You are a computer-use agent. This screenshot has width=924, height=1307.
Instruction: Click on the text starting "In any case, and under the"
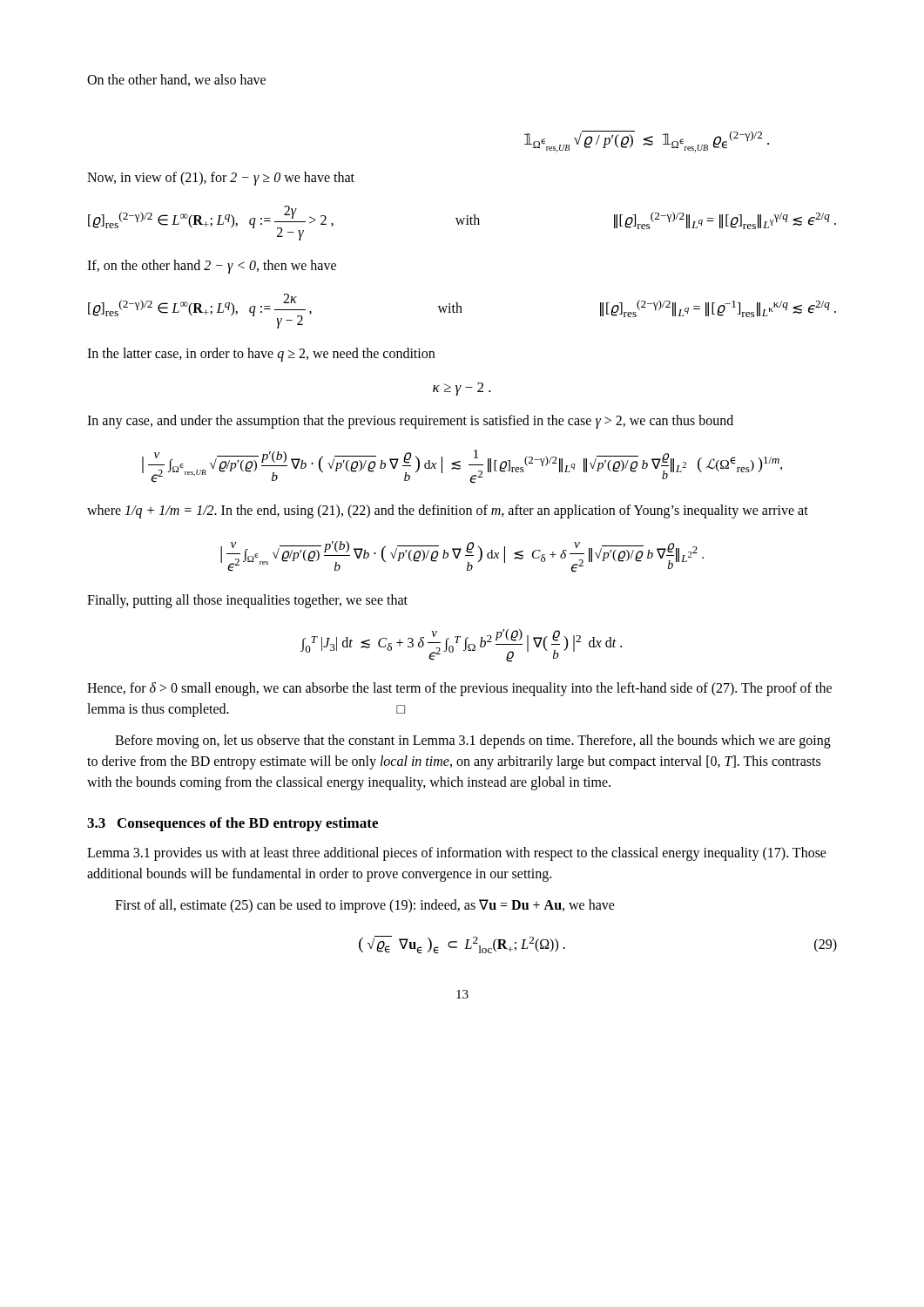tap(410, 421)
